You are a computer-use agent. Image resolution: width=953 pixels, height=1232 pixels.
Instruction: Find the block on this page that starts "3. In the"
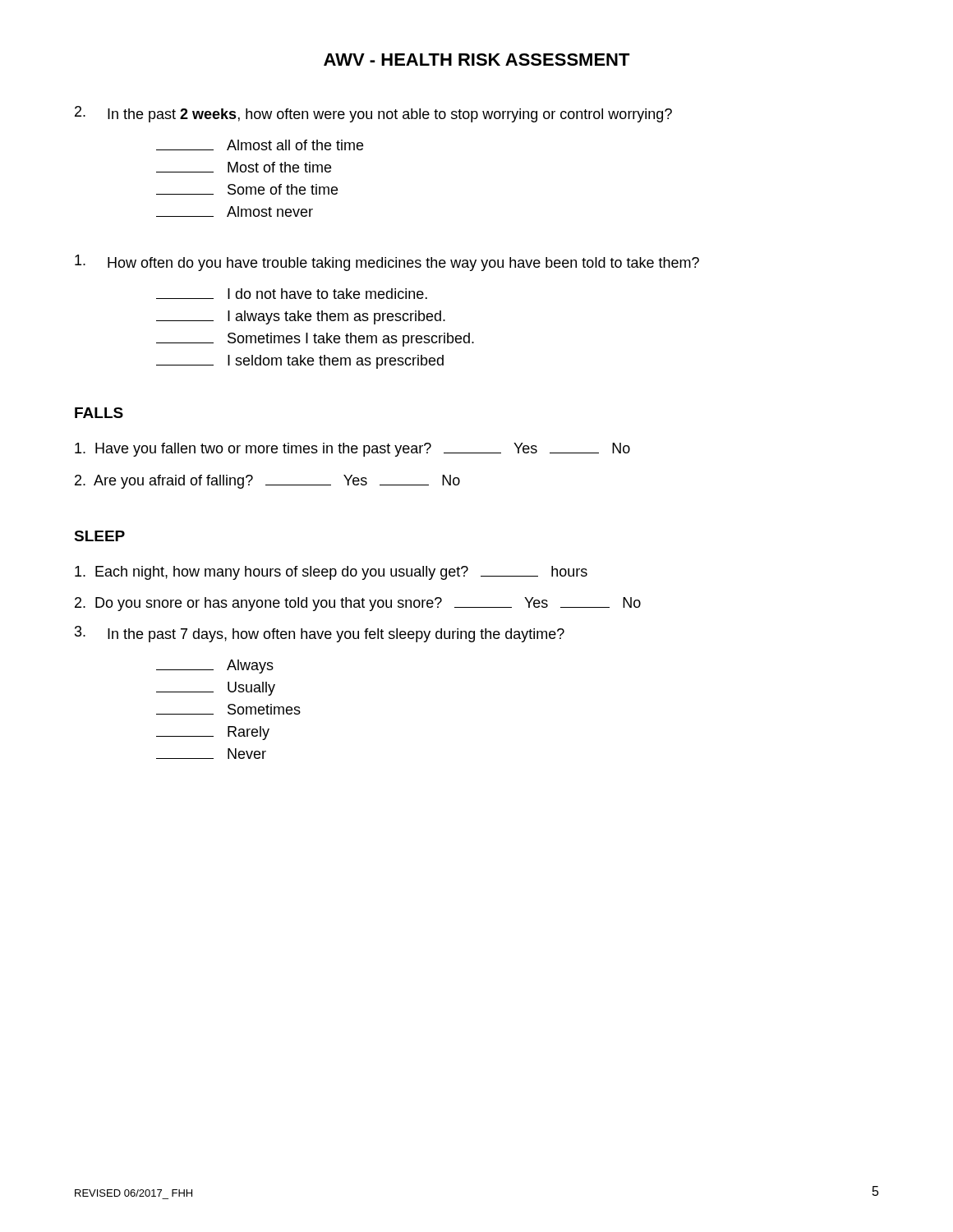click(320, 634)
